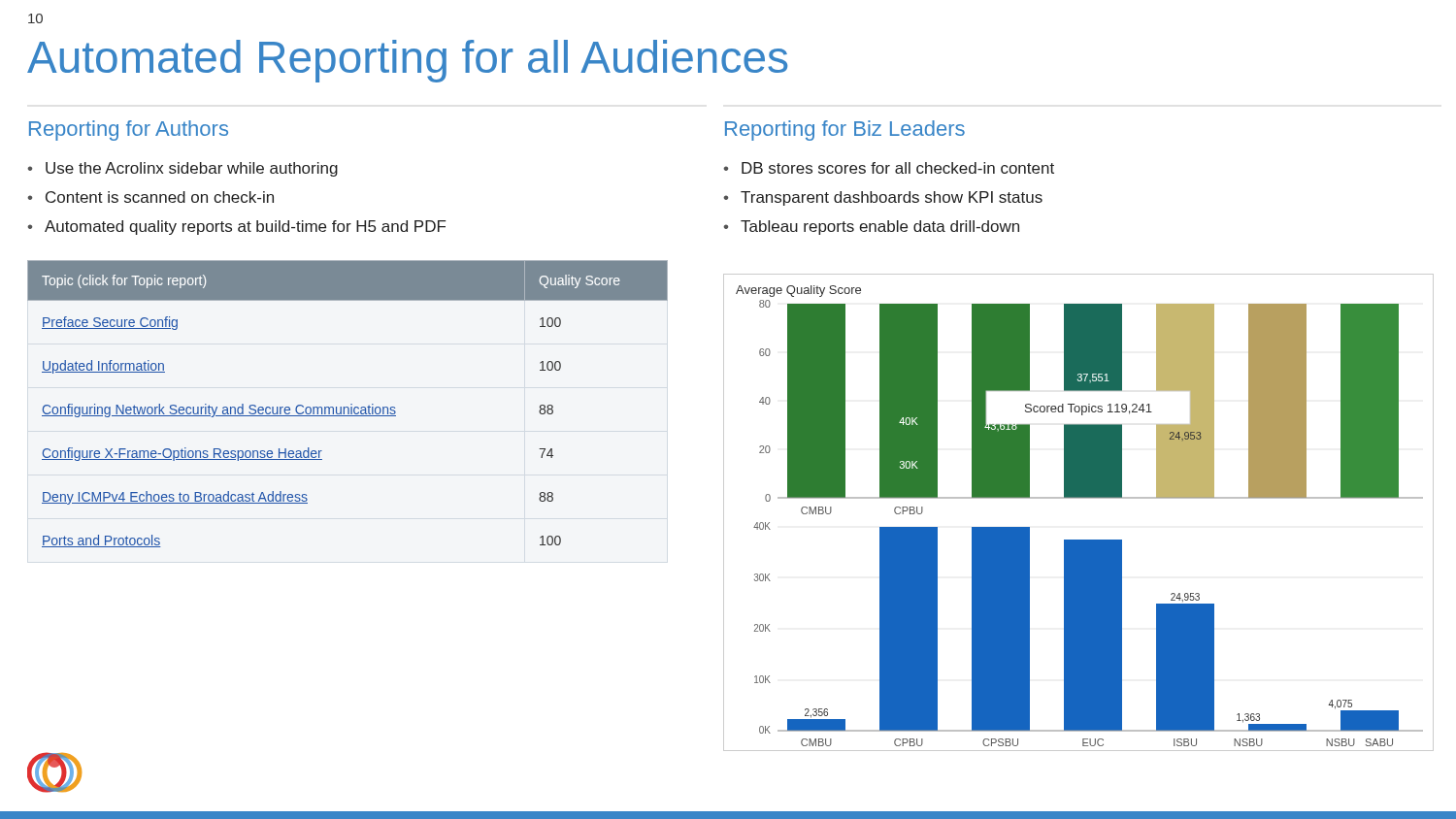
Task: Click the table
Action: pos(367,411)
